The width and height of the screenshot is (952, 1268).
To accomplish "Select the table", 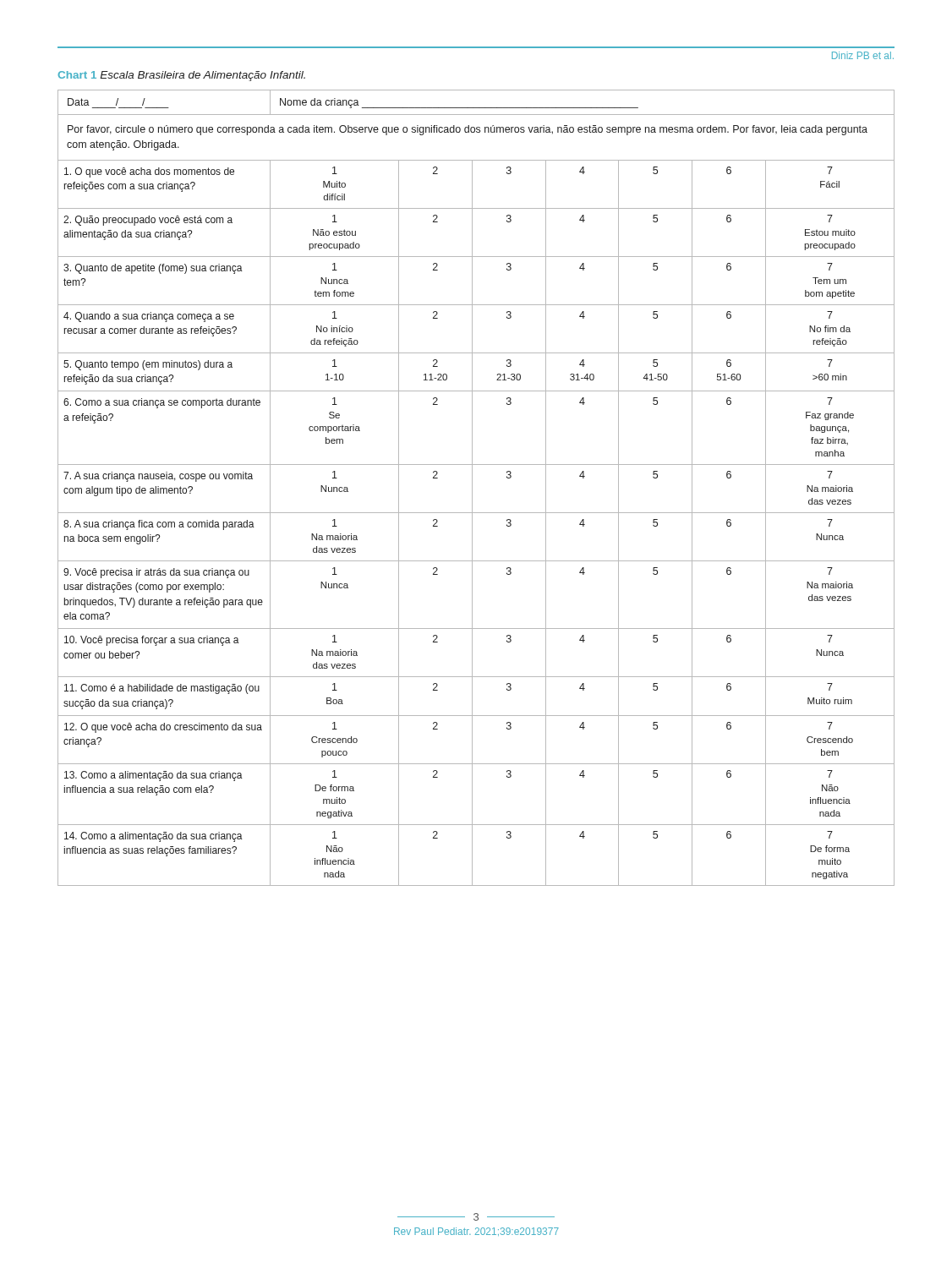I will tap(476, 487).
